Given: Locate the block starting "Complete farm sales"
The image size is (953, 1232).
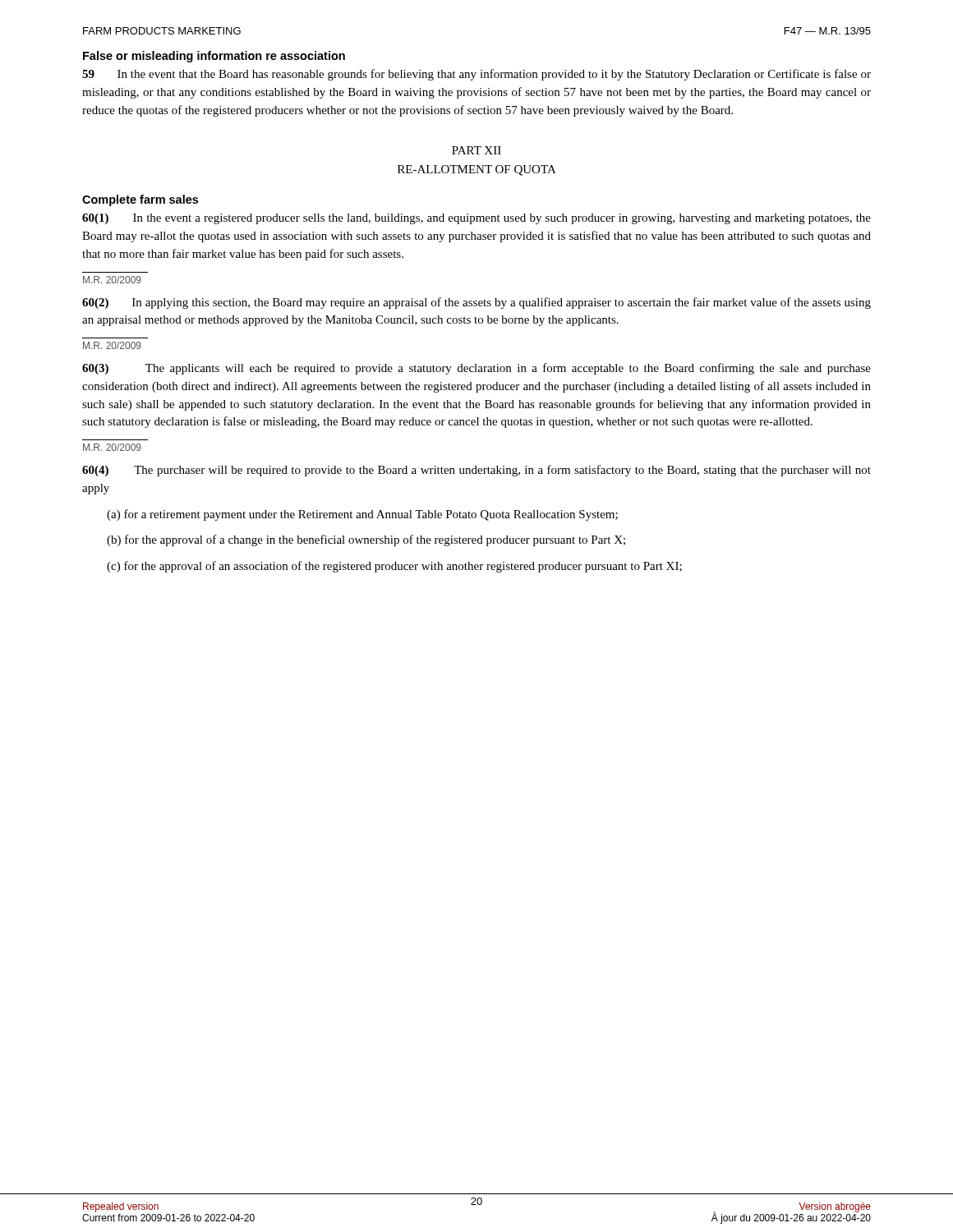Looking at the screenshot, I should coord(140,200).
